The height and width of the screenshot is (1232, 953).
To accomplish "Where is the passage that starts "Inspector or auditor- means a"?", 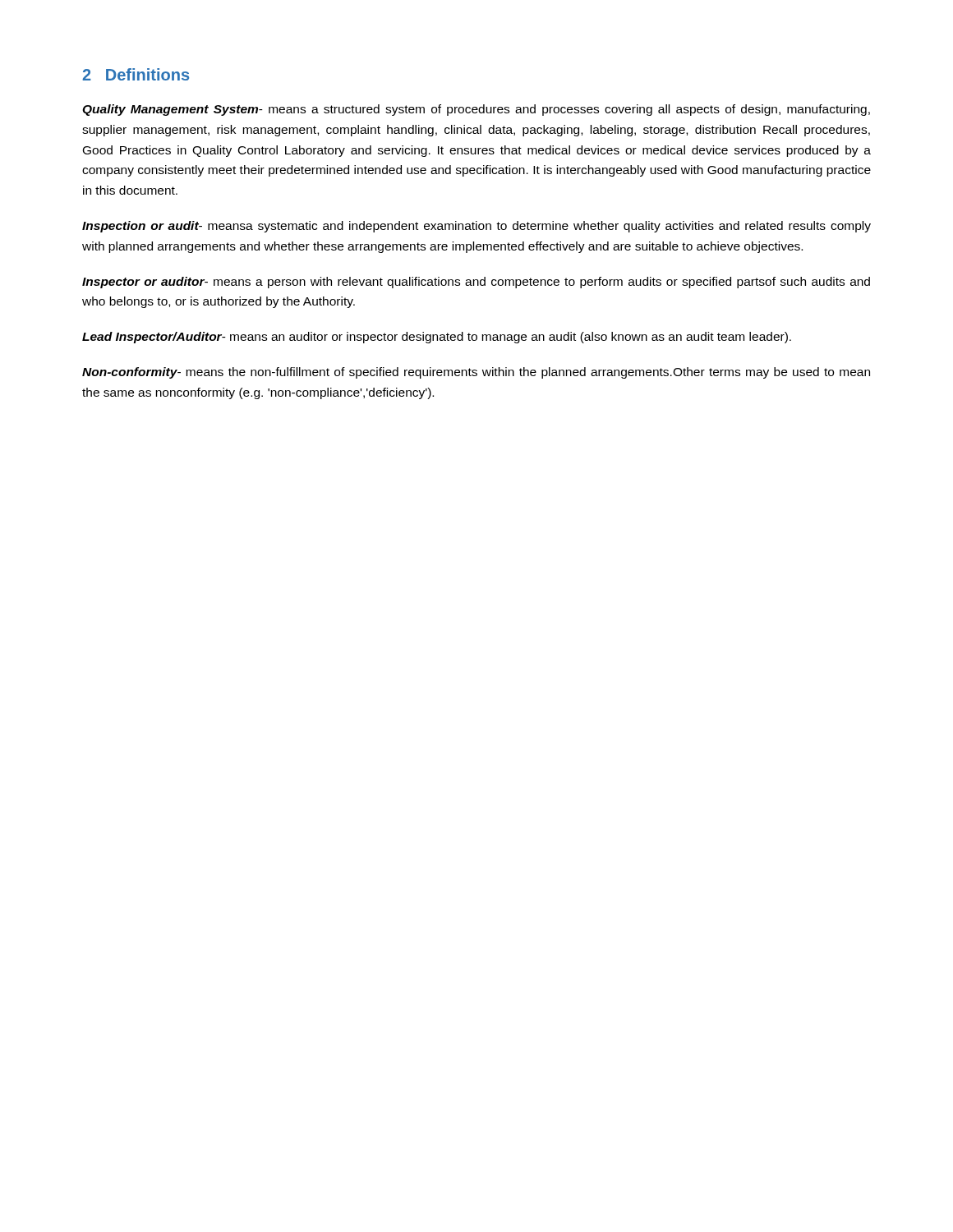I will click(476, 291).
